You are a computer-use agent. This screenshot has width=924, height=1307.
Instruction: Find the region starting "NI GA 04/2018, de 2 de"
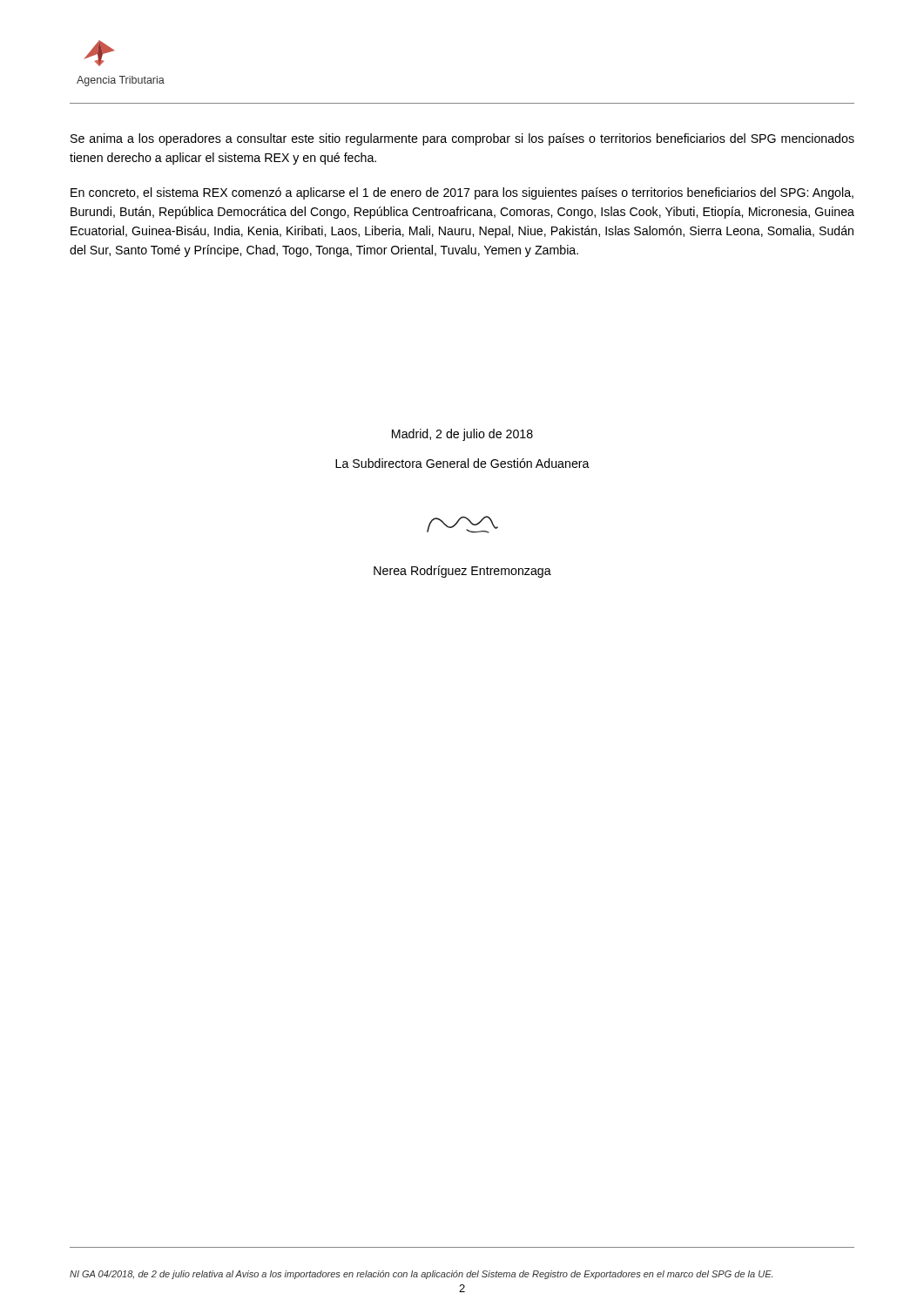(x=422, y=1274)
